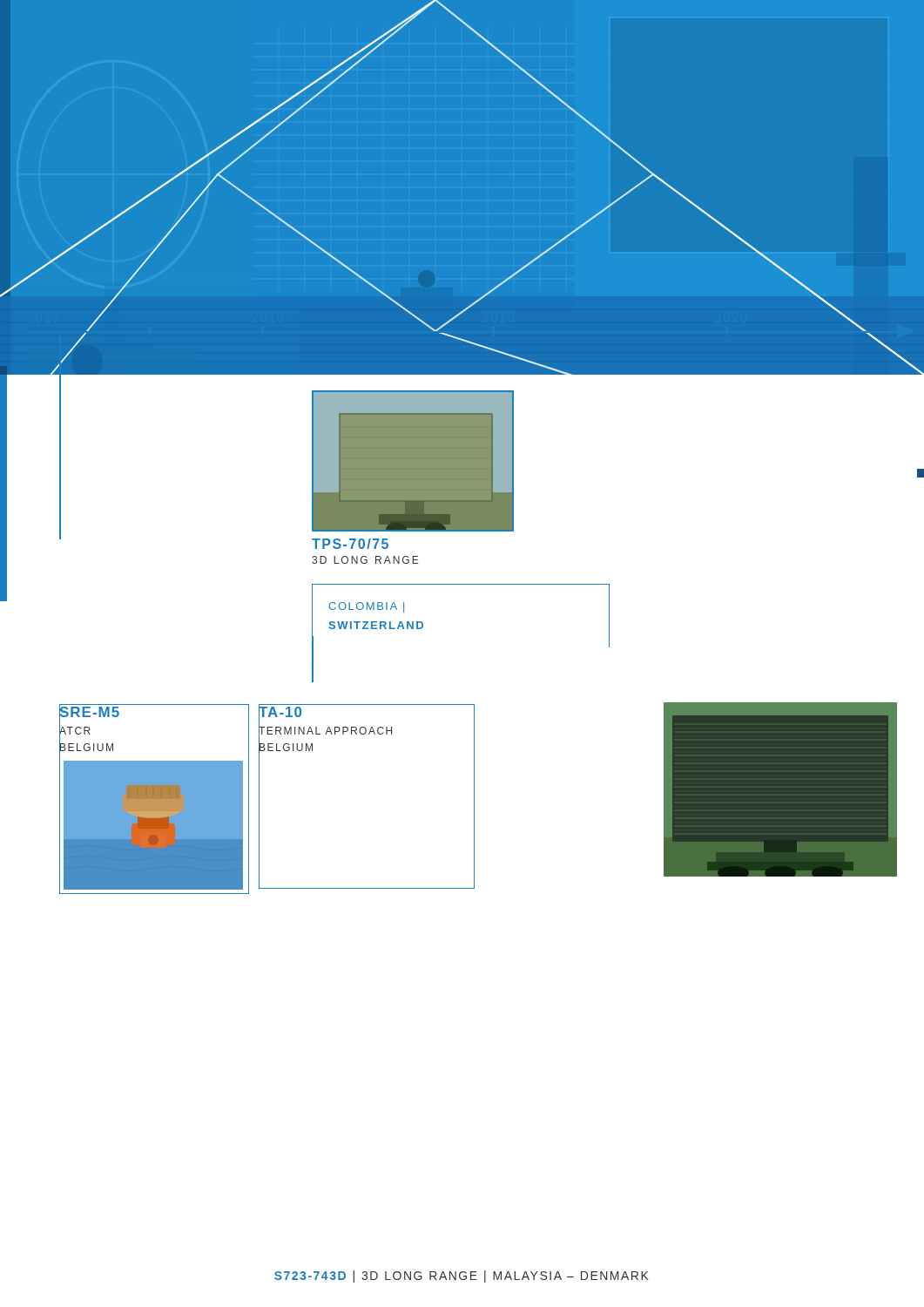Image resolution: width=924 pixels, height=1307 pixels.
Task: Find the text containing "TERMINAL APPROACHBELGIUM"
Action: click(326, 739)
